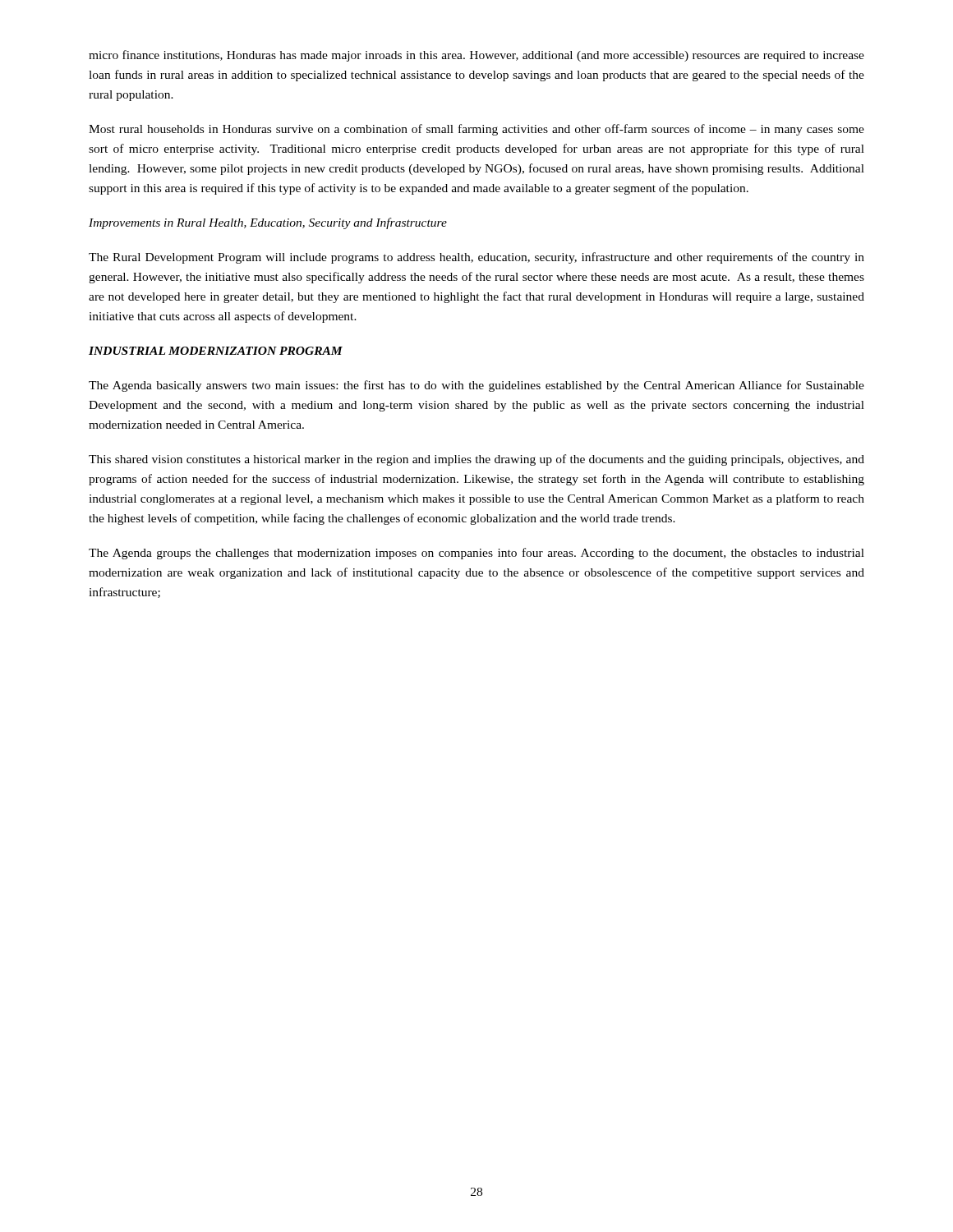Find "INDUSTRIAL MODERNIZATION PROGRAM" on this page

coord(216,350)
